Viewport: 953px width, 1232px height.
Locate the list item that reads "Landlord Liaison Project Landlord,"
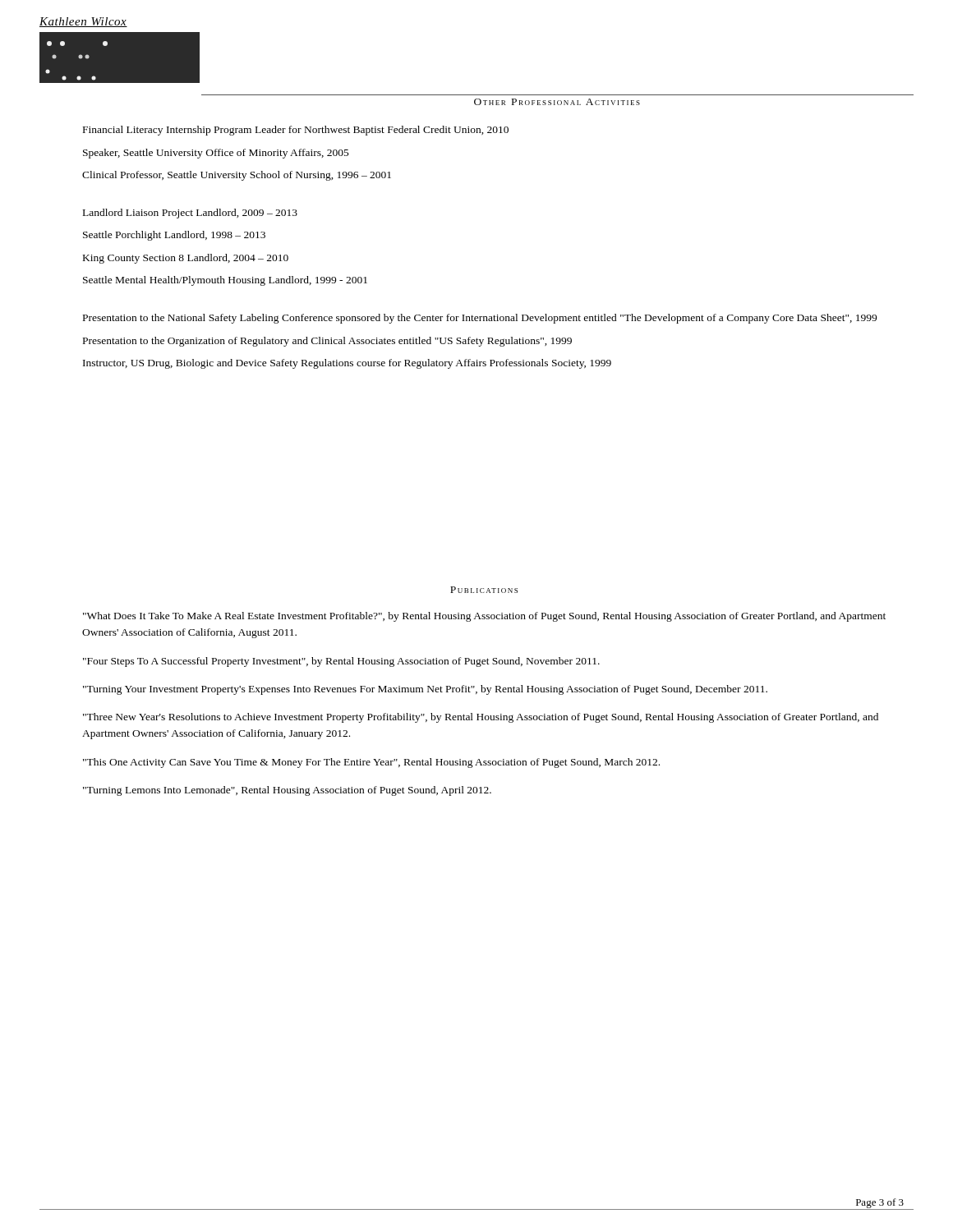(190, 212)
